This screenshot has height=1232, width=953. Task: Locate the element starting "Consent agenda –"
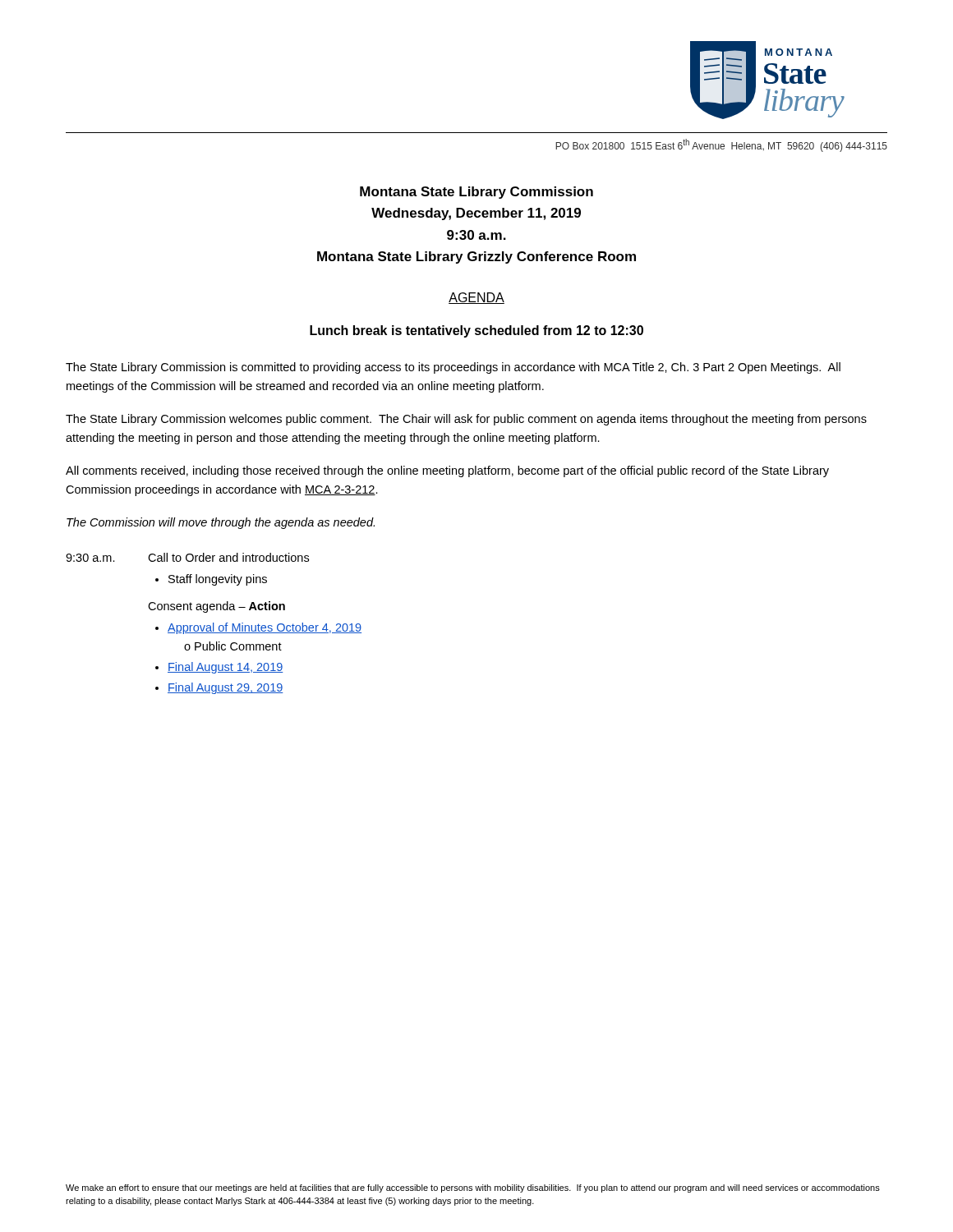217,606
